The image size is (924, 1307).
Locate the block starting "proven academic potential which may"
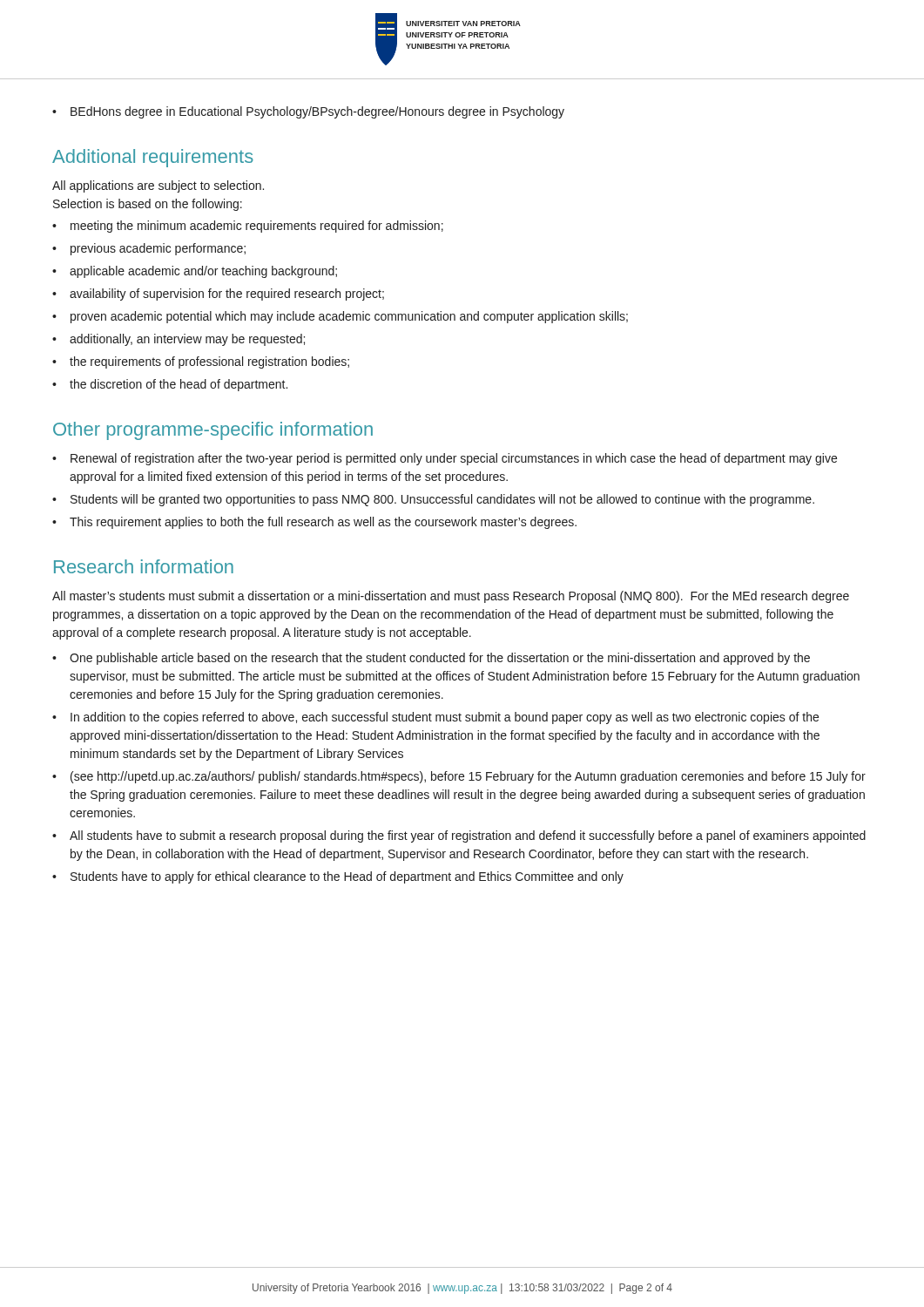click(349, 316)
